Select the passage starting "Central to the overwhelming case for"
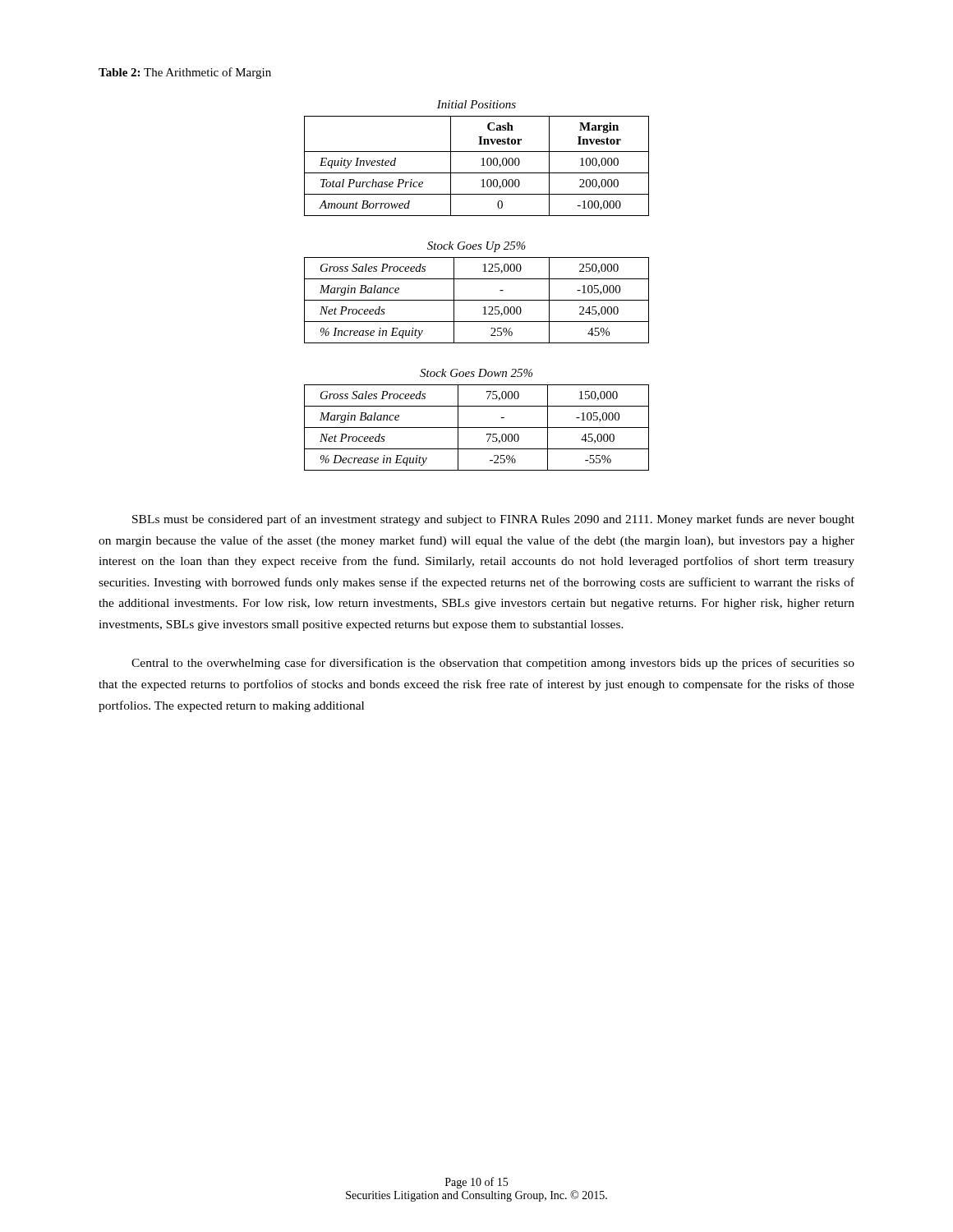This screenshot has width=953, height=1232. [x=476, y=684]
